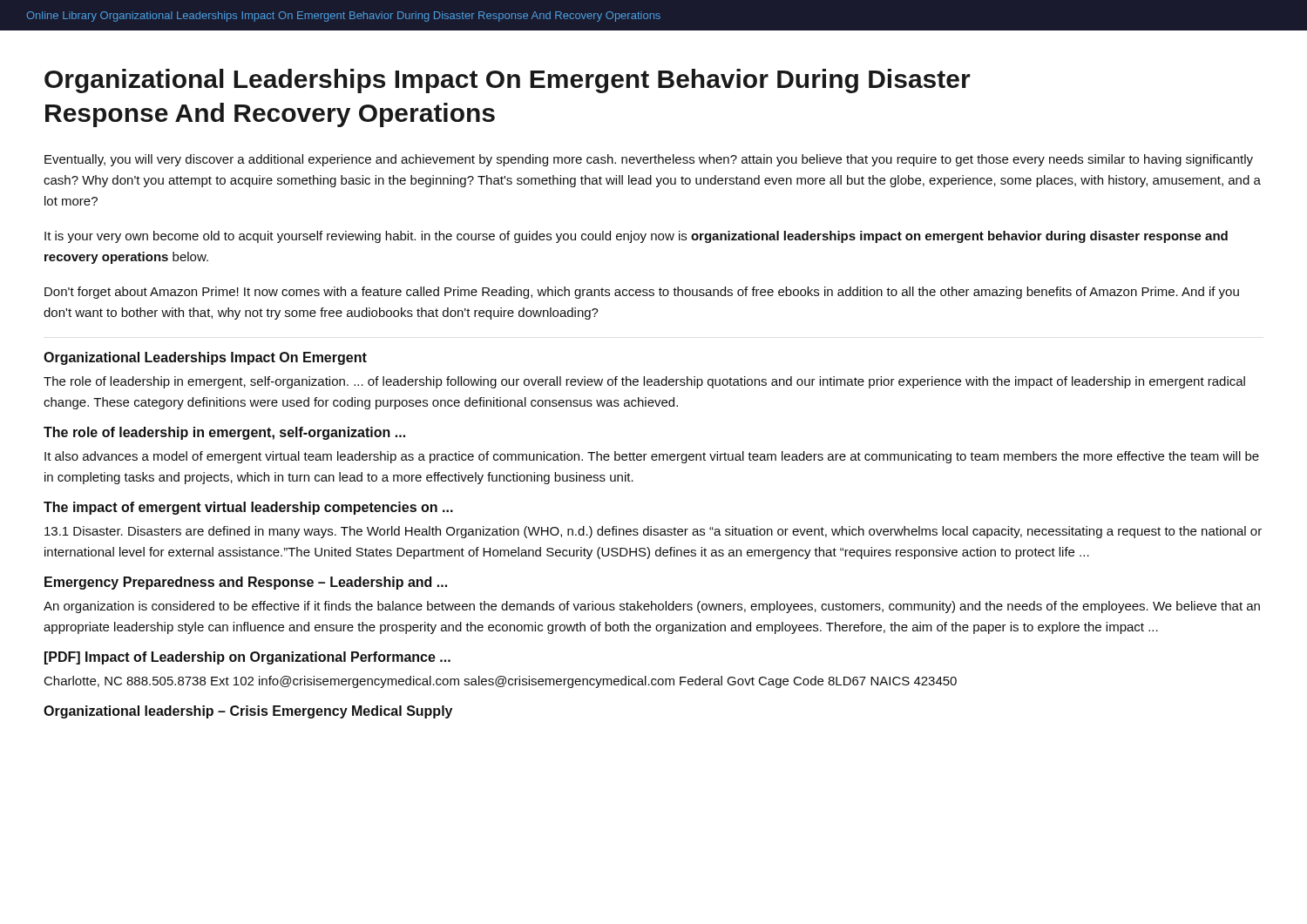Select the text block starting "It also advances a model of emergent"
The width and height of the screenshot is (1307, 924).
[x=651, y=466]
